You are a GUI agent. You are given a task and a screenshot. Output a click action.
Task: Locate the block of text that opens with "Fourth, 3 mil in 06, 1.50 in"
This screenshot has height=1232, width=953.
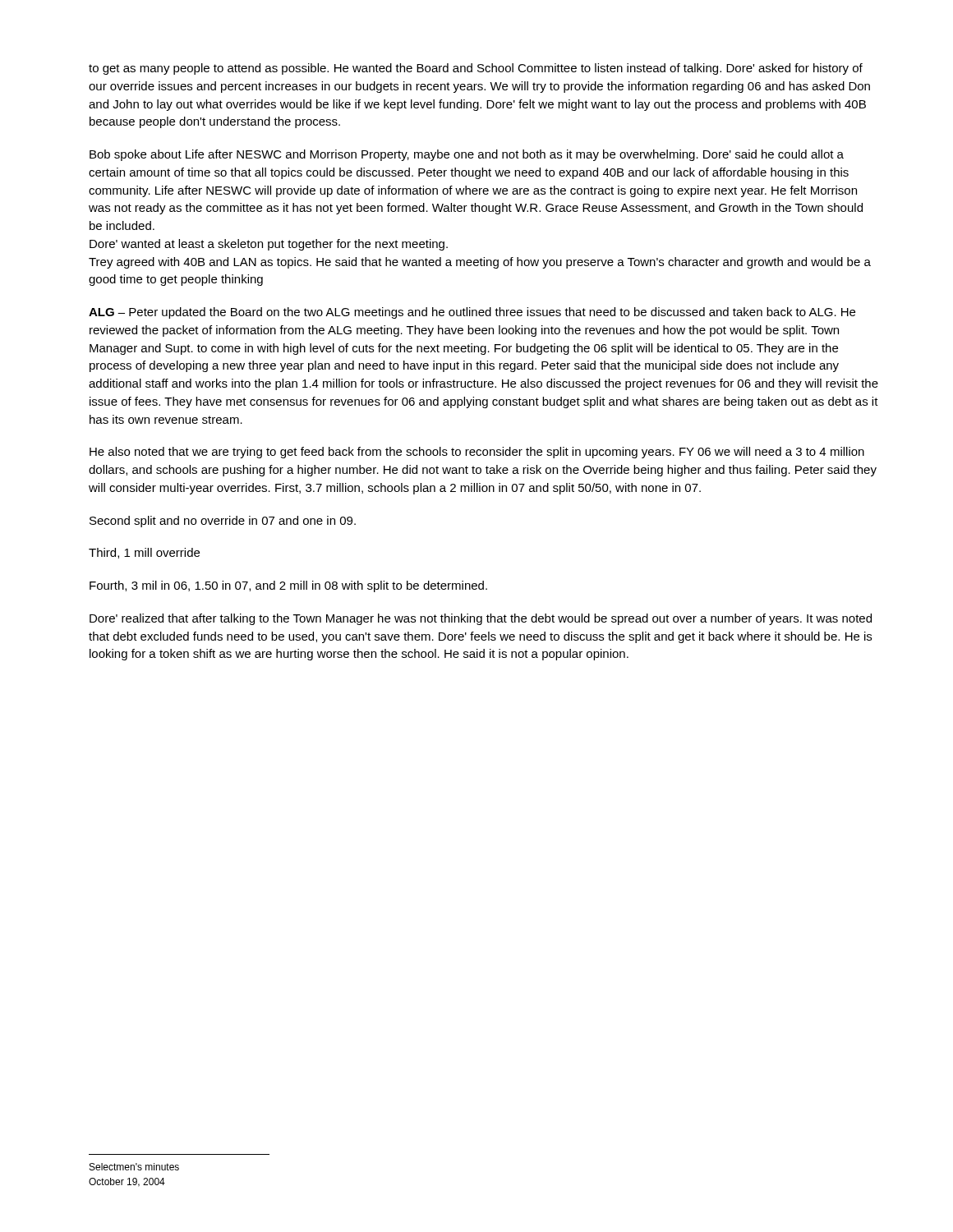[x=288, y=585]
